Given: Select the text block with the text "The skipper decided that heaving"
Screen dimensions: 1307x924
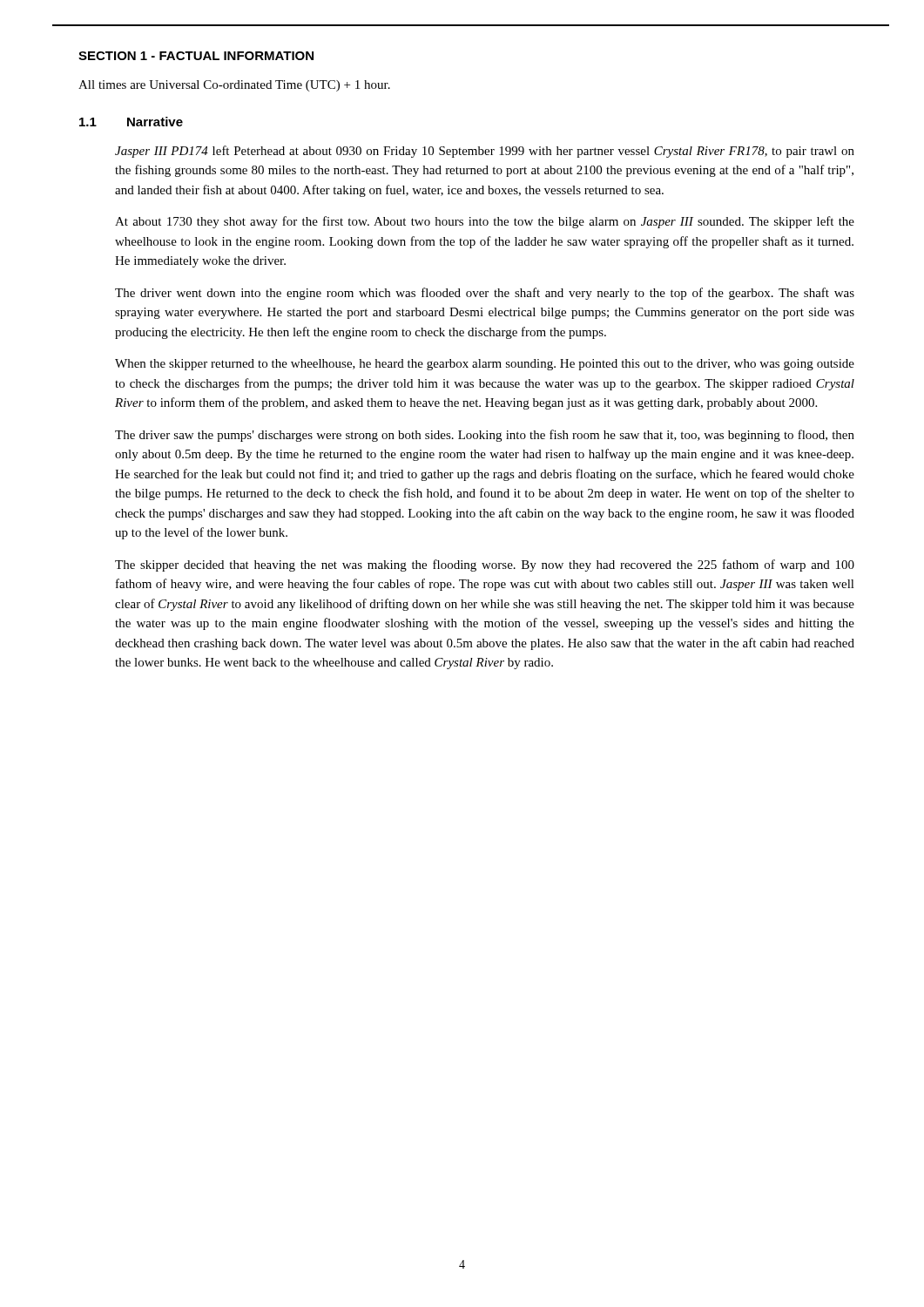Looking at the screenshot, I should click(485, 613).
